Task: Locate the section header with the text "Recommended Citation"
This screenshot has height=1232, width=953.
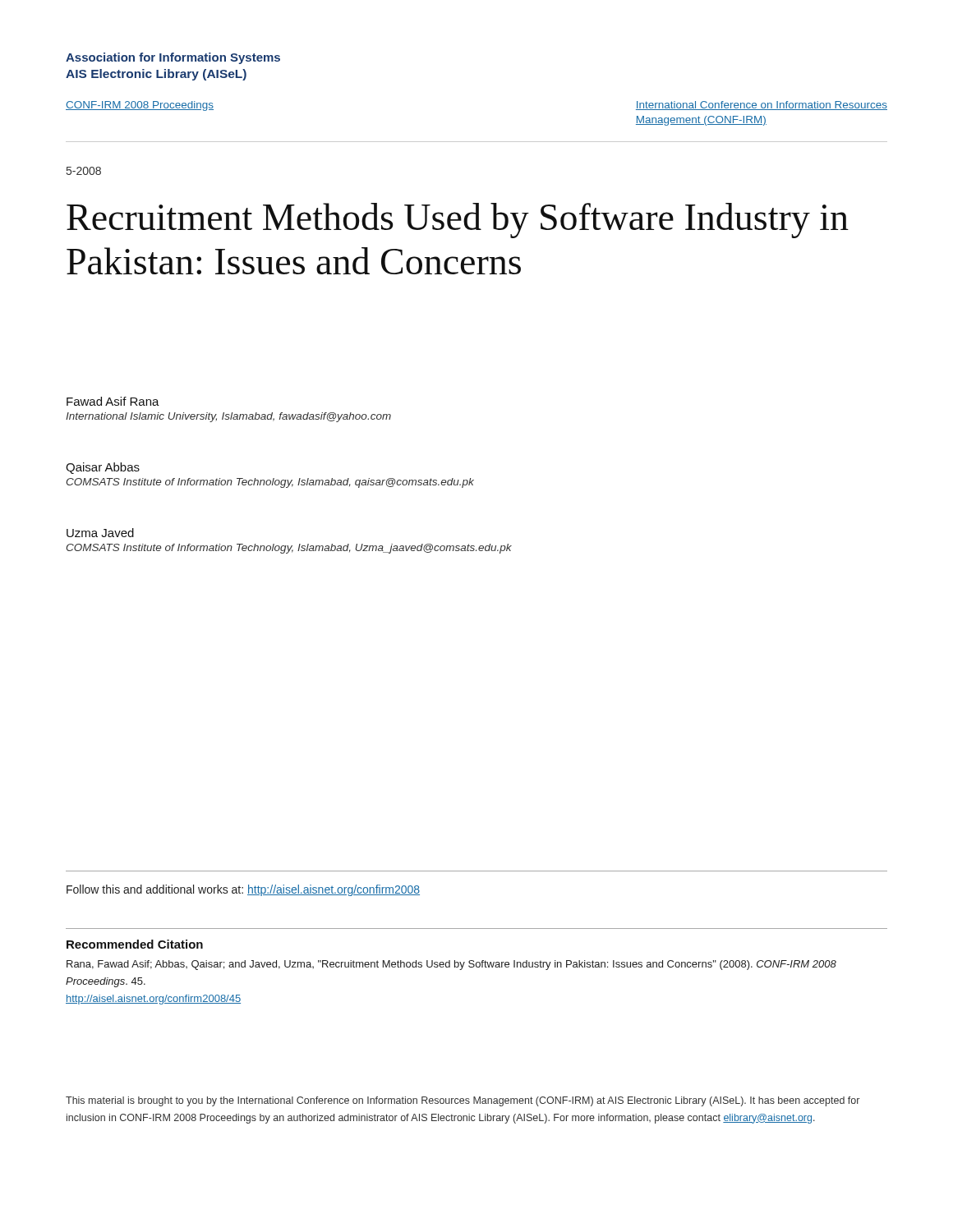Action: tap(135, 944)
